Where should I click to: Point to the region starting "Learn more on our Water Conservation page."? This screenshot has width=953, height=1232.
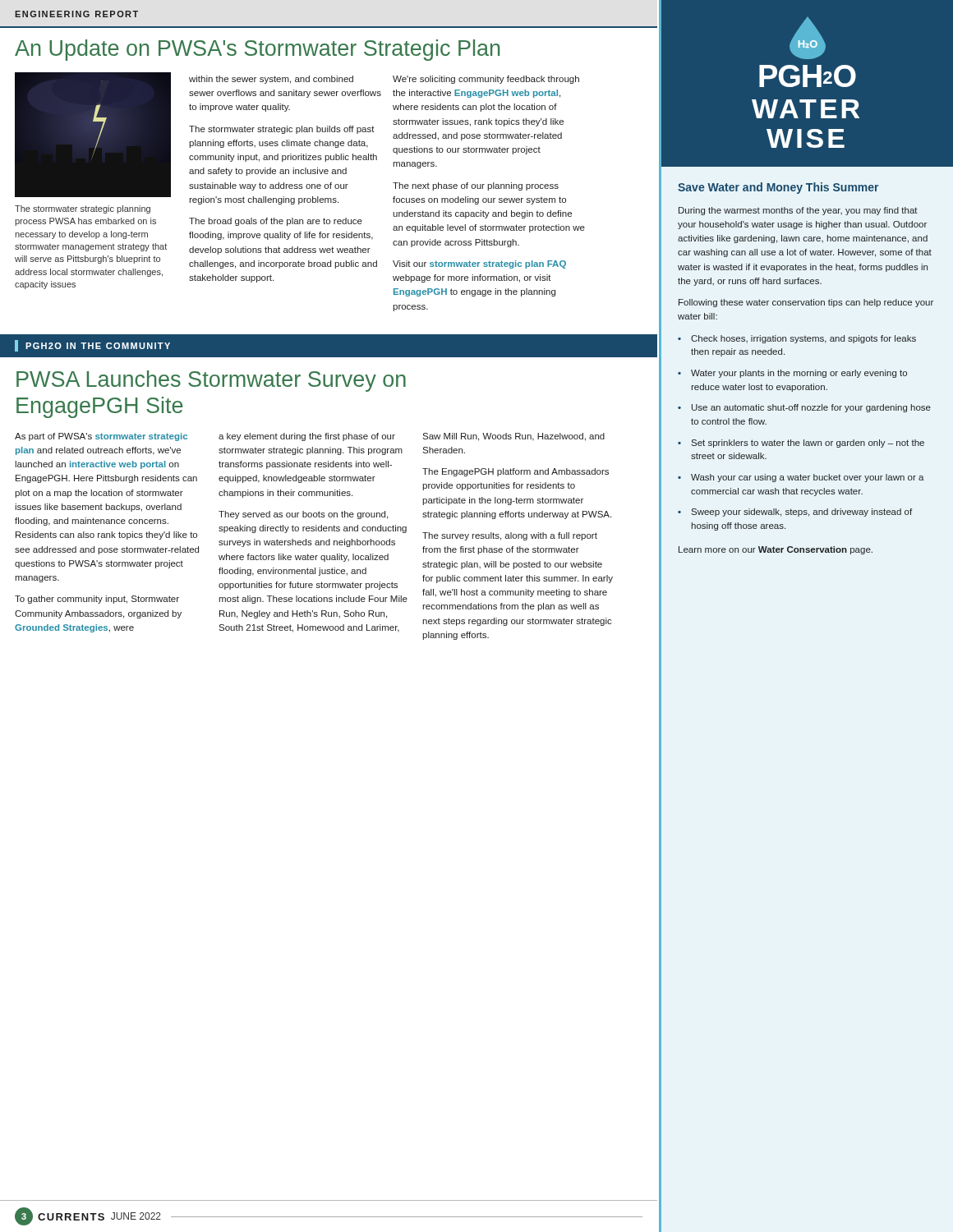[x=776, y=549]
